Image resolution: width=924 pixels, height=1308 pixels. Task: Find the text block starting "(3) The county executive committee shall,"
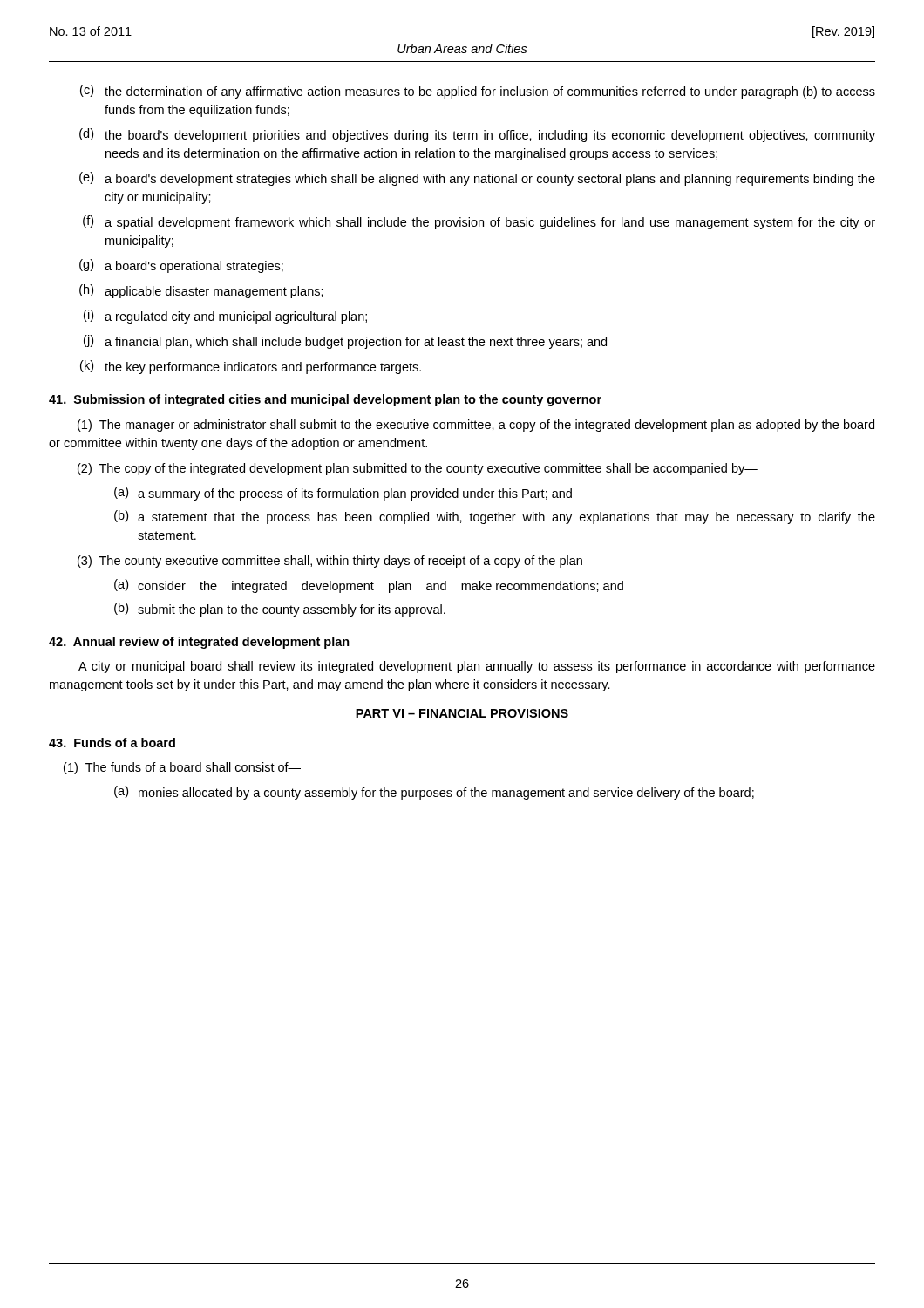[336, 560]
